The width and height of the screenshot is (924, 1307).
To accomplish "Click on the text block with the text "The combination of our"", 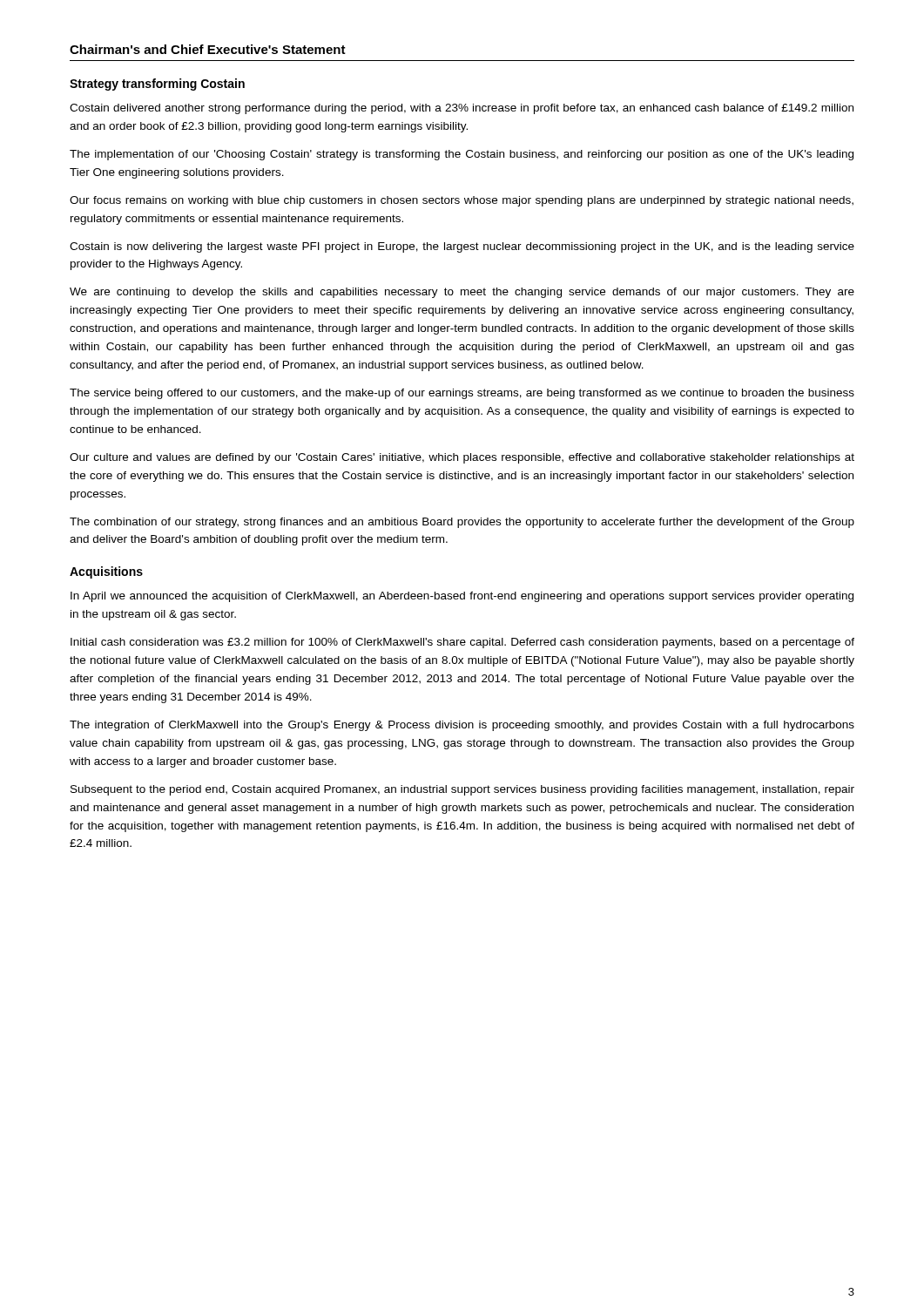I will (x=462, y=530).
